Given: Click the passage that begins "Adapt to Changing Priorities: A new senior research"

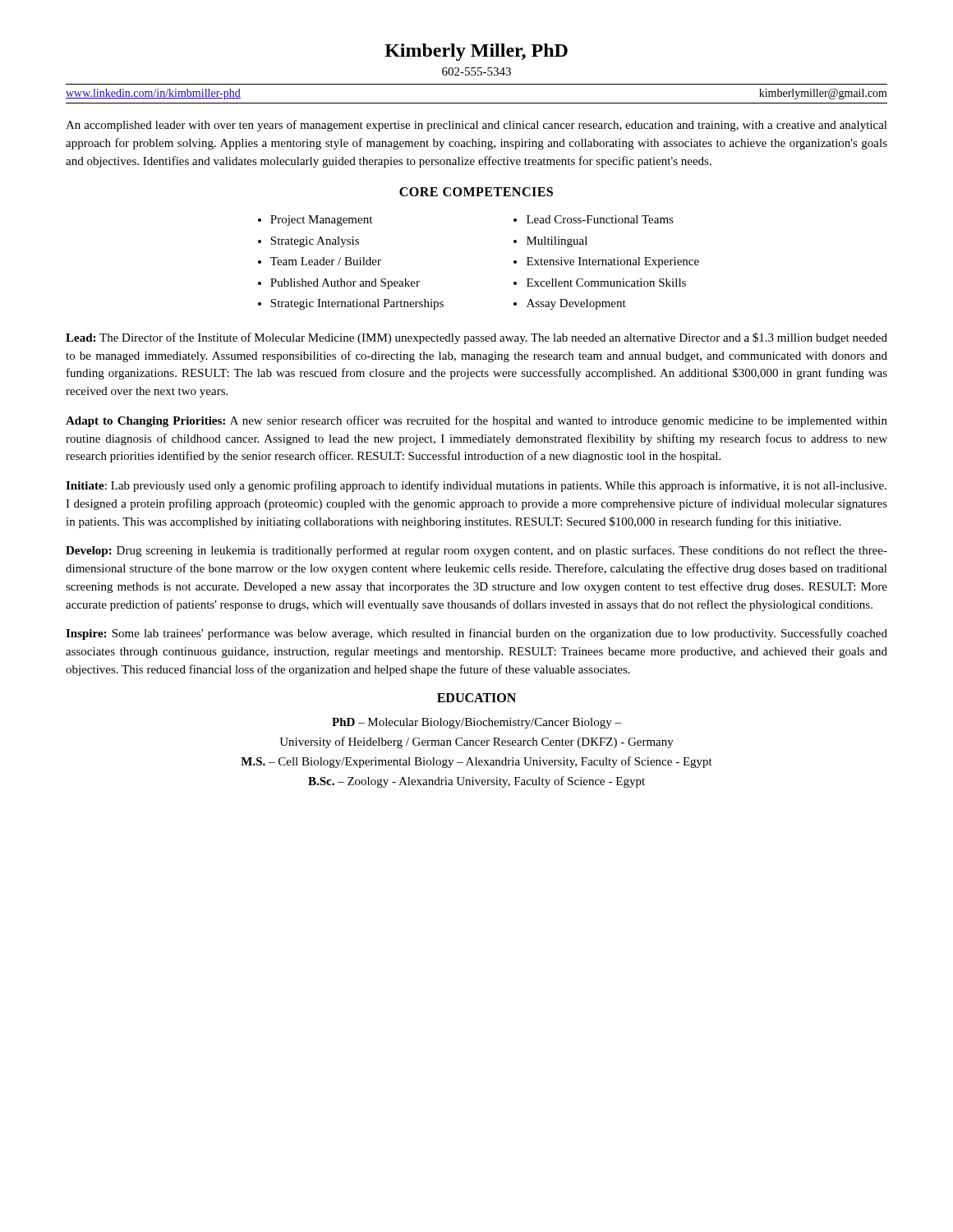Looking at the screenshot, I should [476, 438].
